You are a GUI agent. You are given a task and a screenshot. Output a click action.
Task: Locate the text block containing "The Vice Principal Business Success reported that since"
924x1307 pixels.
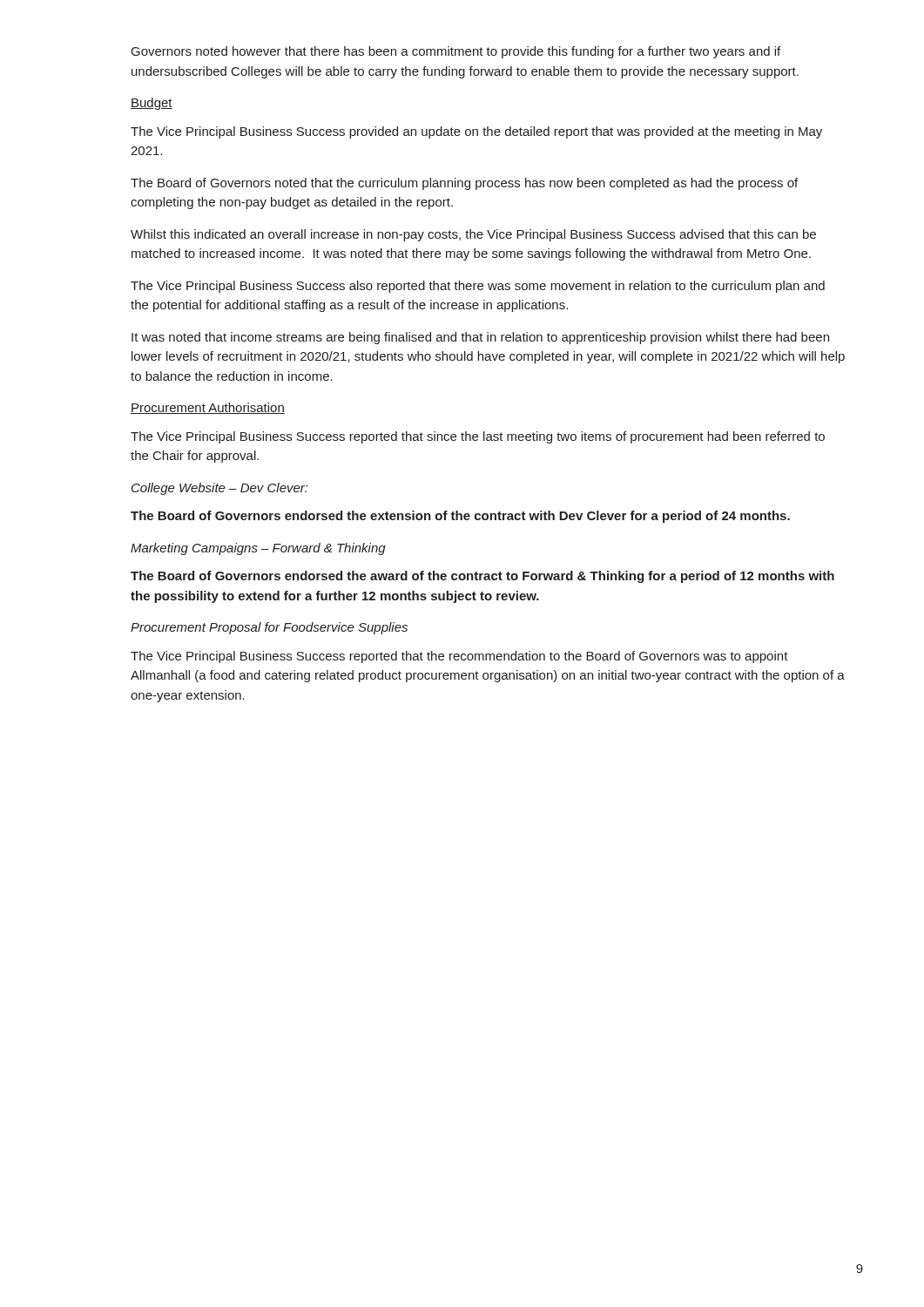pos(478,445)
